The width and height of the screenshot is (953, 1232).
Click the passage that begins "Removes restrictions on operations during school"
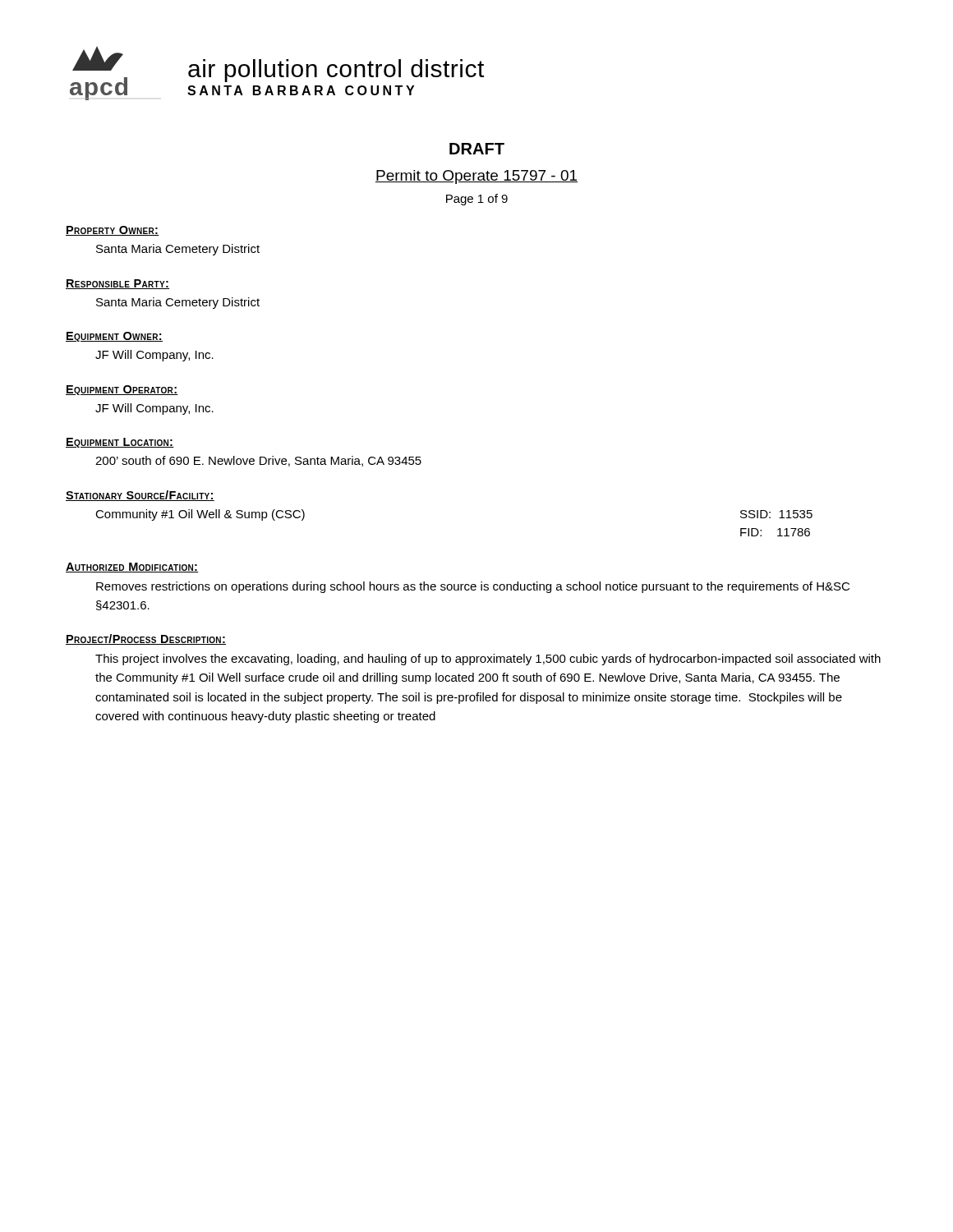pyautogui.click(x=473, y=595)
